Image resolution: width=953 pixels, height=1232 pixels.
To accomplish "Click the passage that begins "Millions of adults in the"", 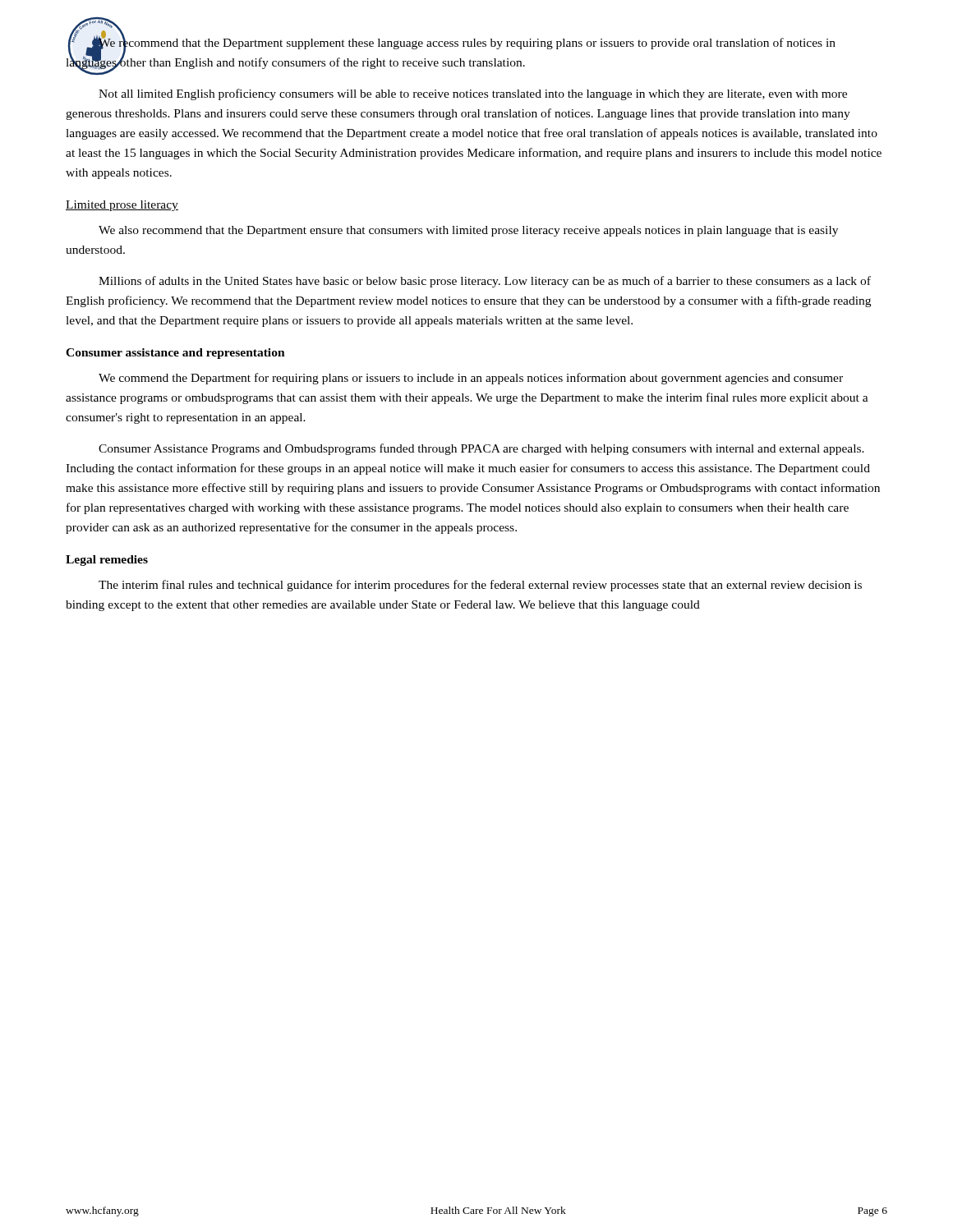I will point(469,300).
